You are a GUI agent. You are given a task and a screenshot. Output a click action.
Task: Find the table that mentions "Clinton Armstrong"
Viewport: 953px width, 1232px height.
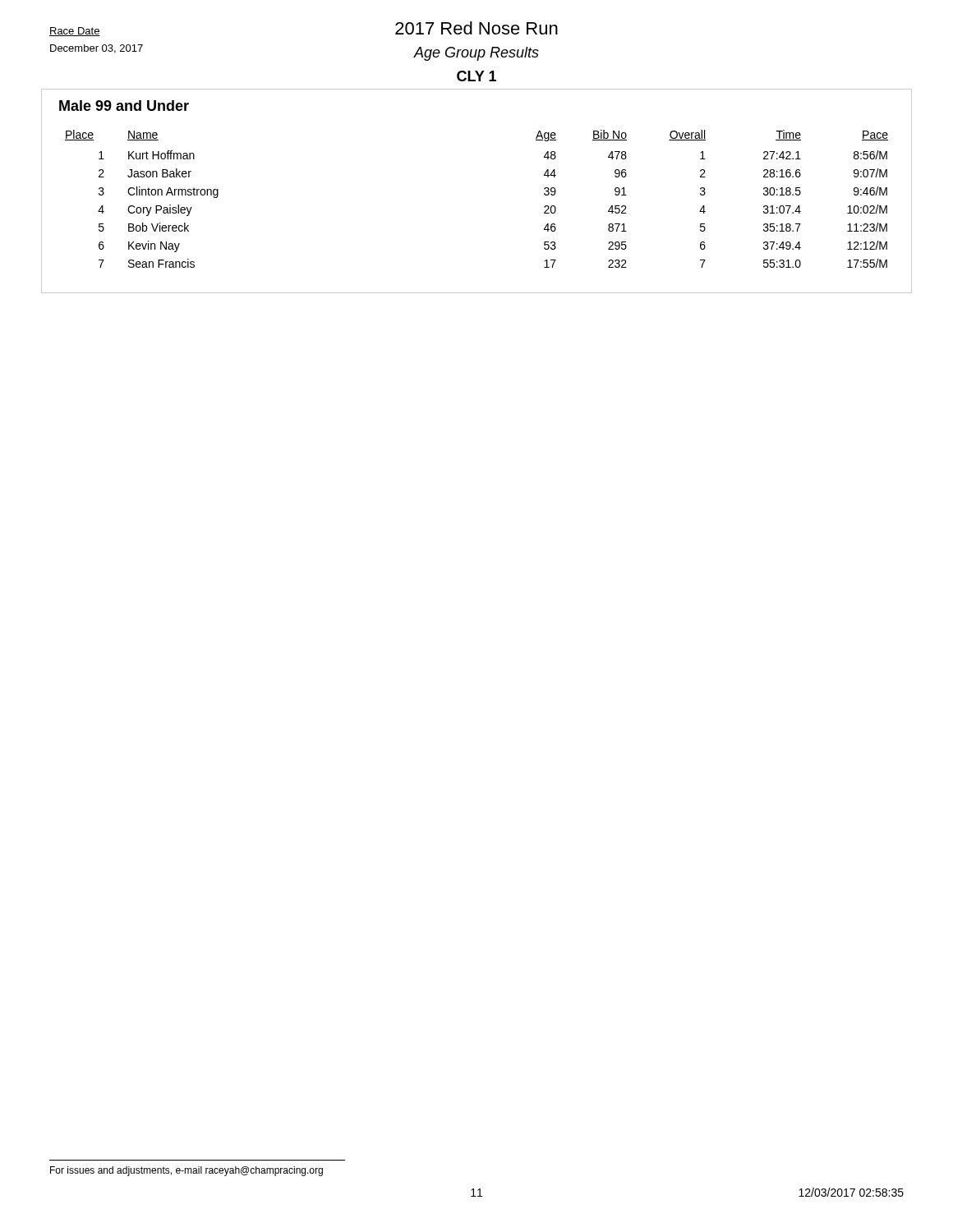click(x=476, y=200)
